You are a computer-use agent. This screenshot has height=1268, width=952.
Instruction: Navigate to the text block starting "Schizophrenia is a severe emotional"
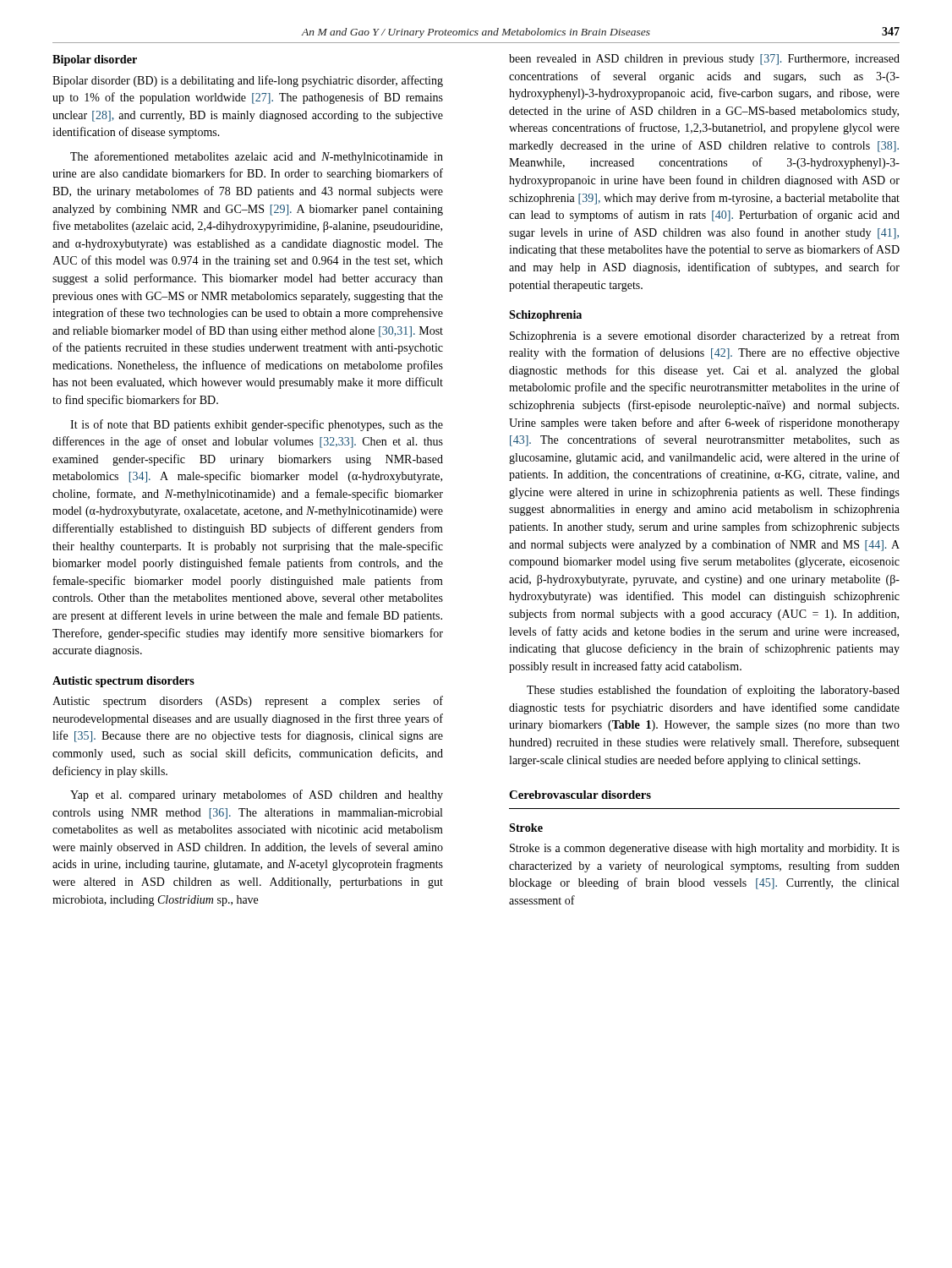704,549
